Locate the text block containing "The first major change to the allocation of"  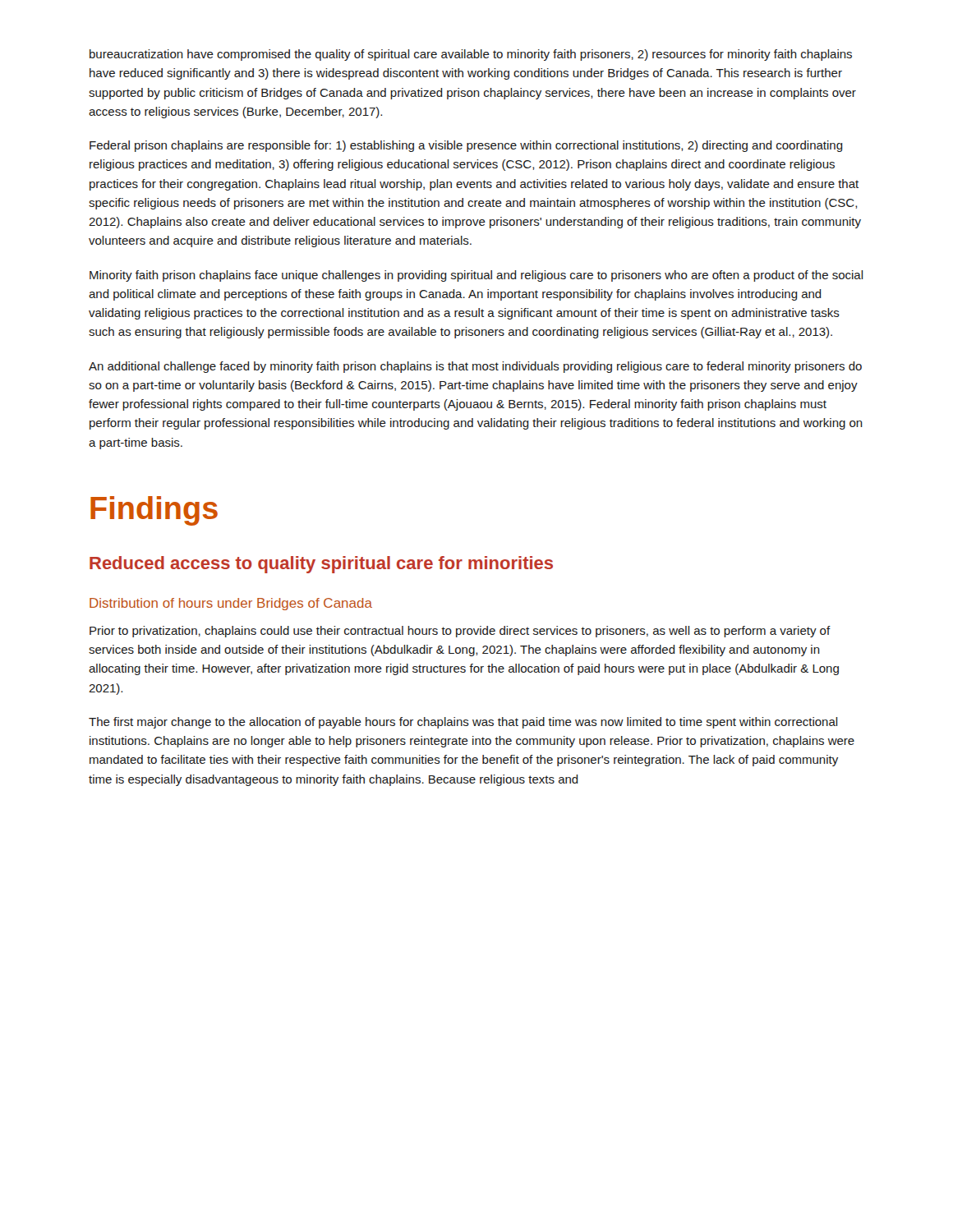point(472,750)
